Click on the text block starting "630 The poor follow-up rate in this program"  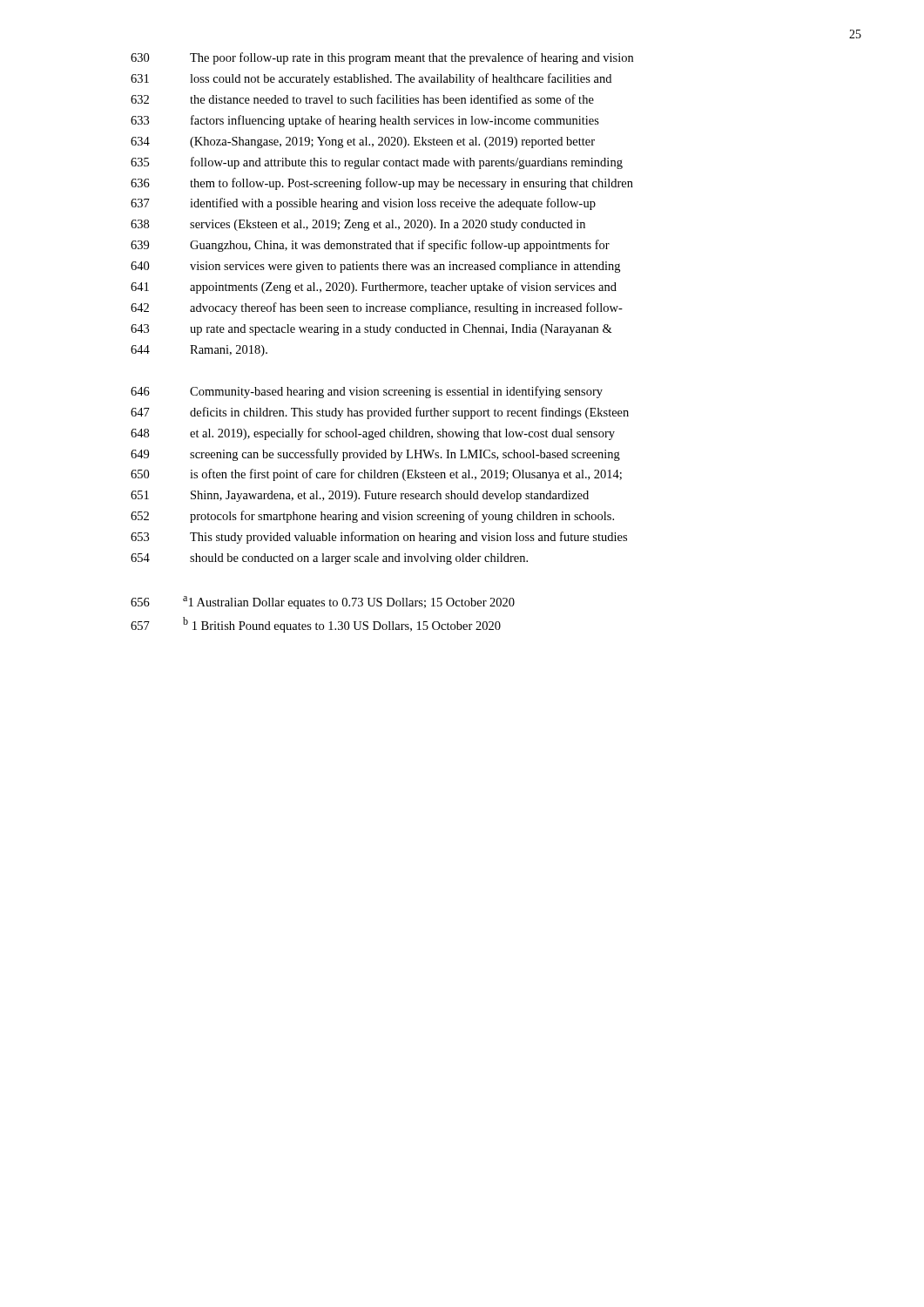(x=496, y=204)
